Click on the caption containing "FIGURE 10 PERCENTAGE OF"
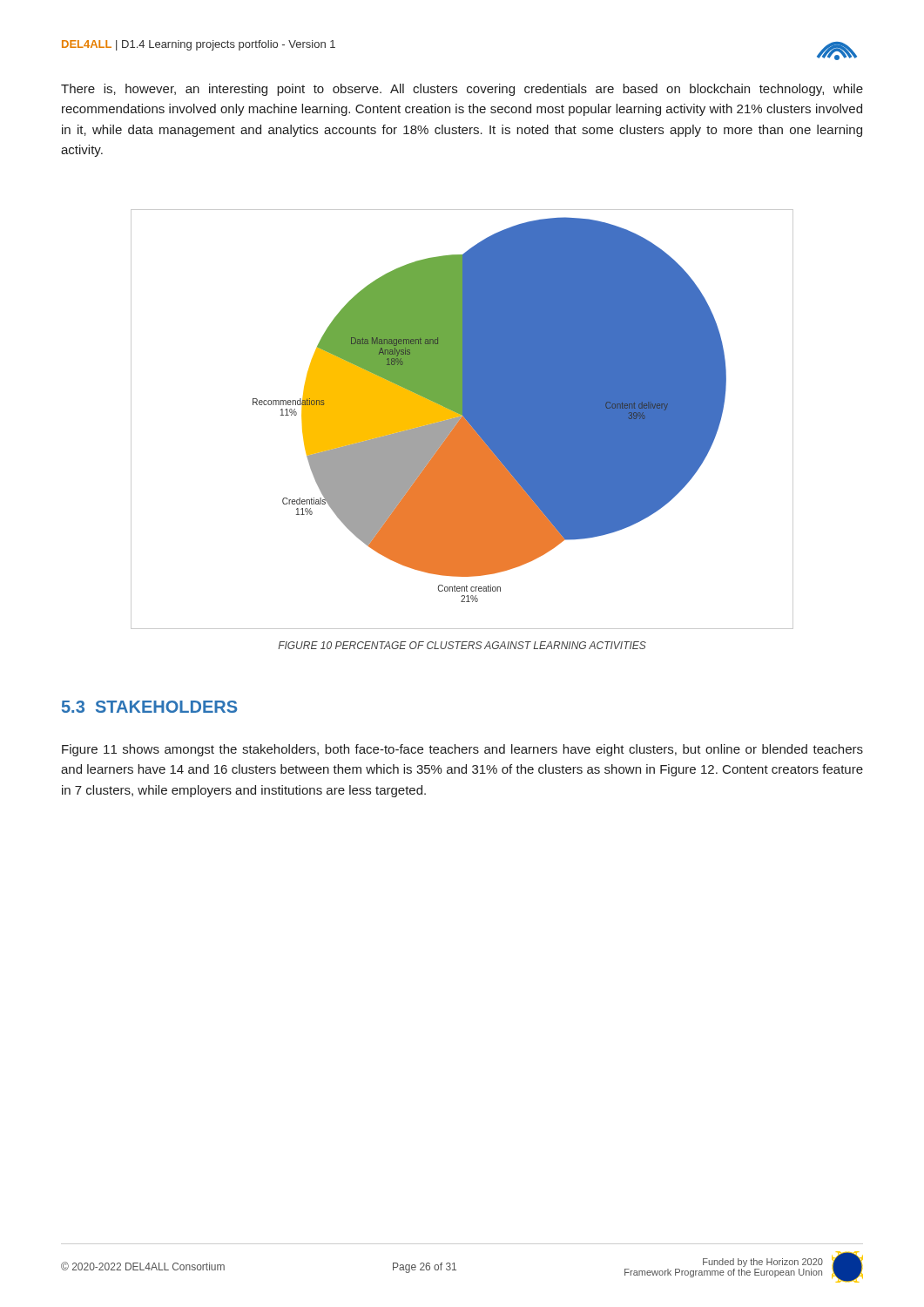The height and width of the screenshot is (1307, 924). coord(462,646)
